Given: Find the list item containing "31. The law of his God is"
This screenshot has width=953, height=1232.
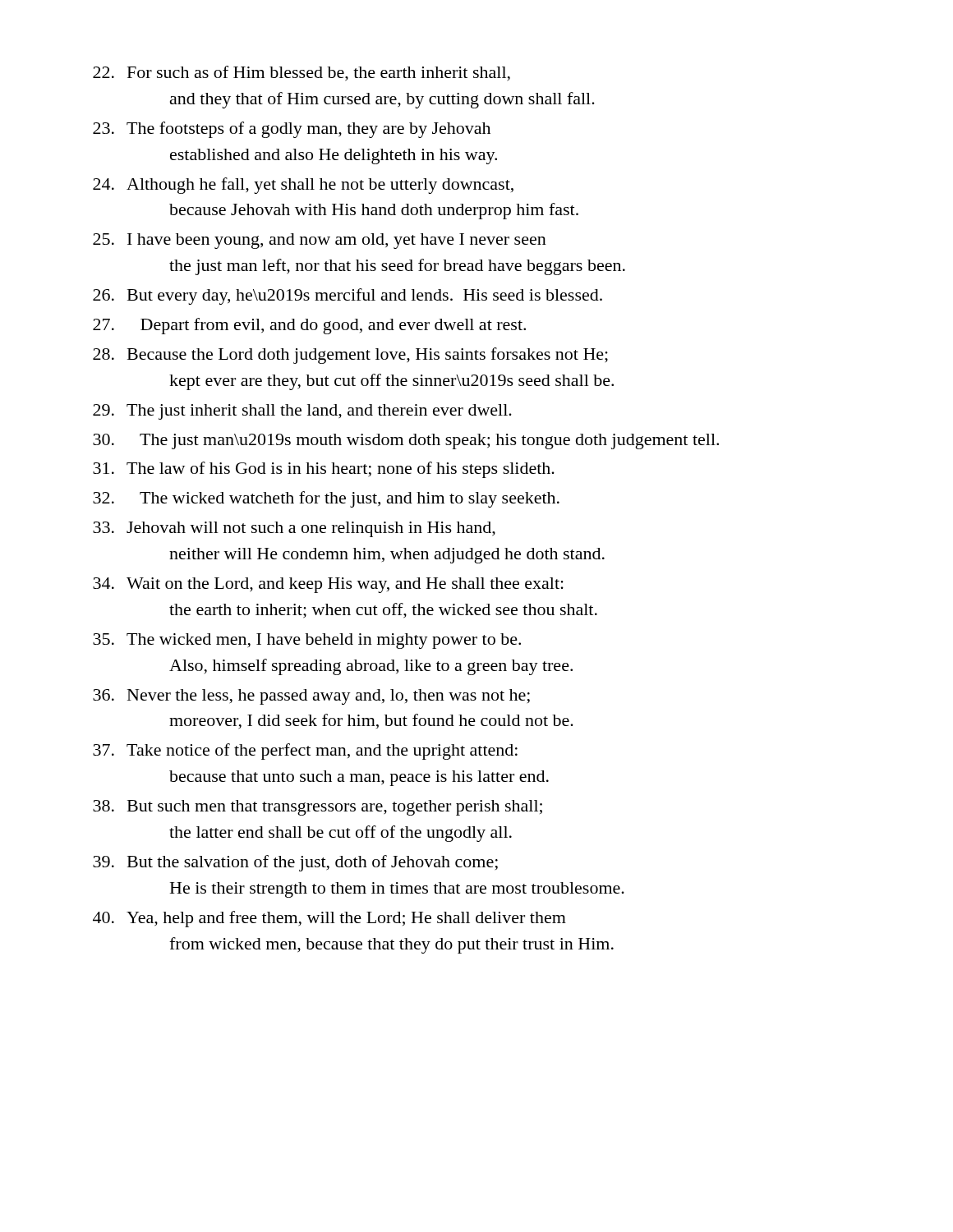Looking at the screenshot, I should point(476,468).
